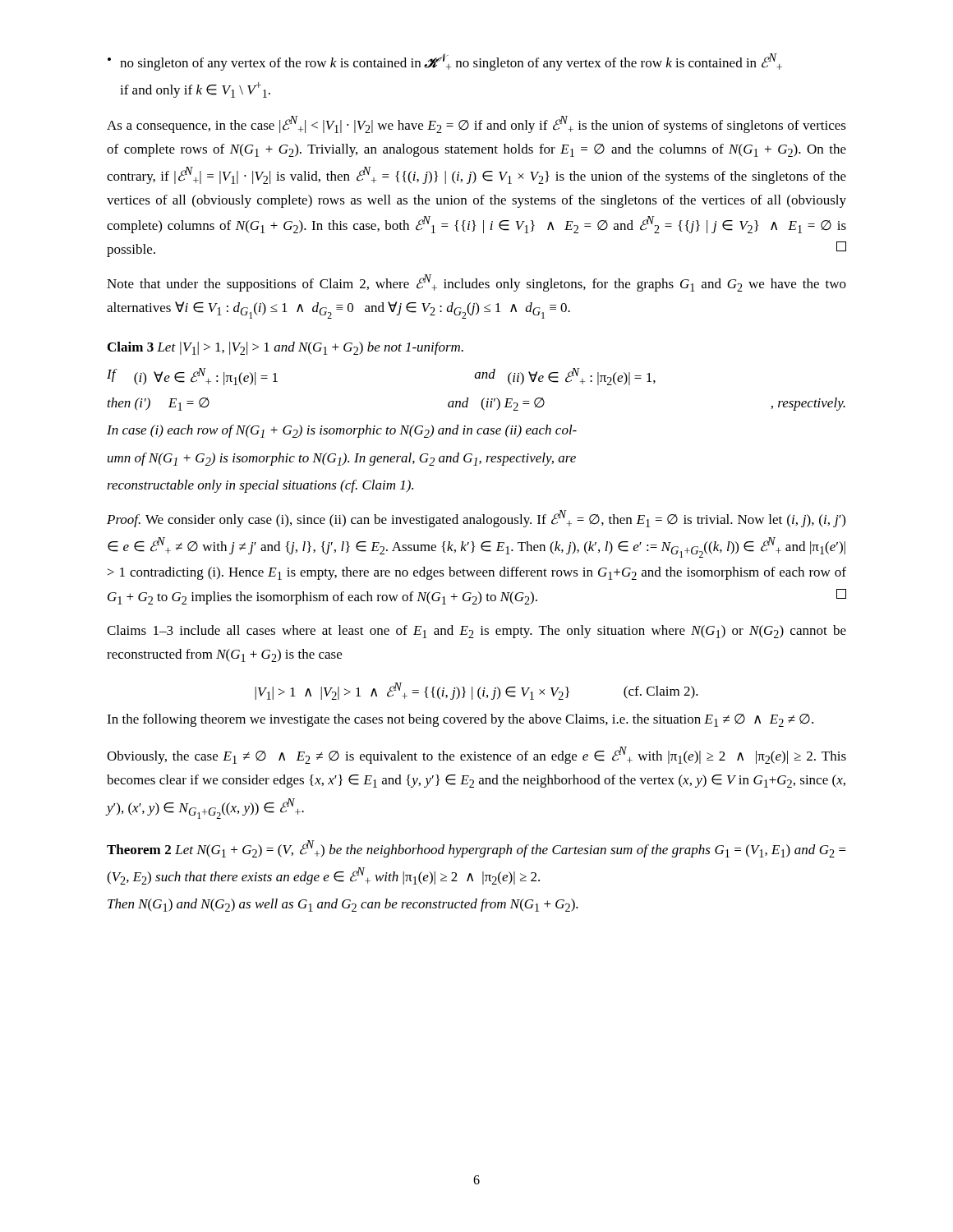Image resolution: width=953 pixels, height=1232 pixels.
Task: Select the element starting "Note that under the suppositions of"
Action: coord(476,297)
